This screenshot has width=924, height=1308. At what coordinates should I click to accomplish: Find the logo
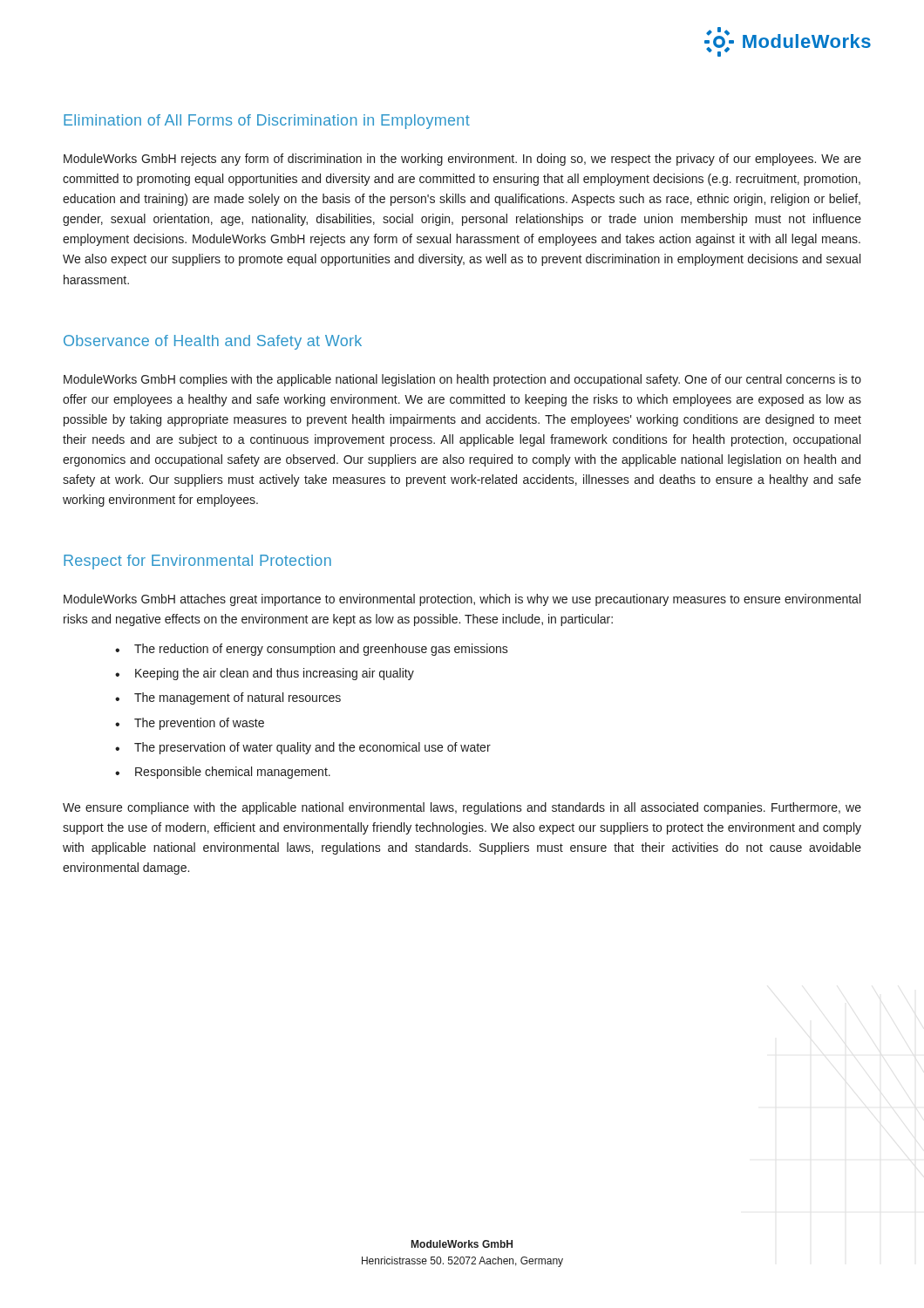787,42
